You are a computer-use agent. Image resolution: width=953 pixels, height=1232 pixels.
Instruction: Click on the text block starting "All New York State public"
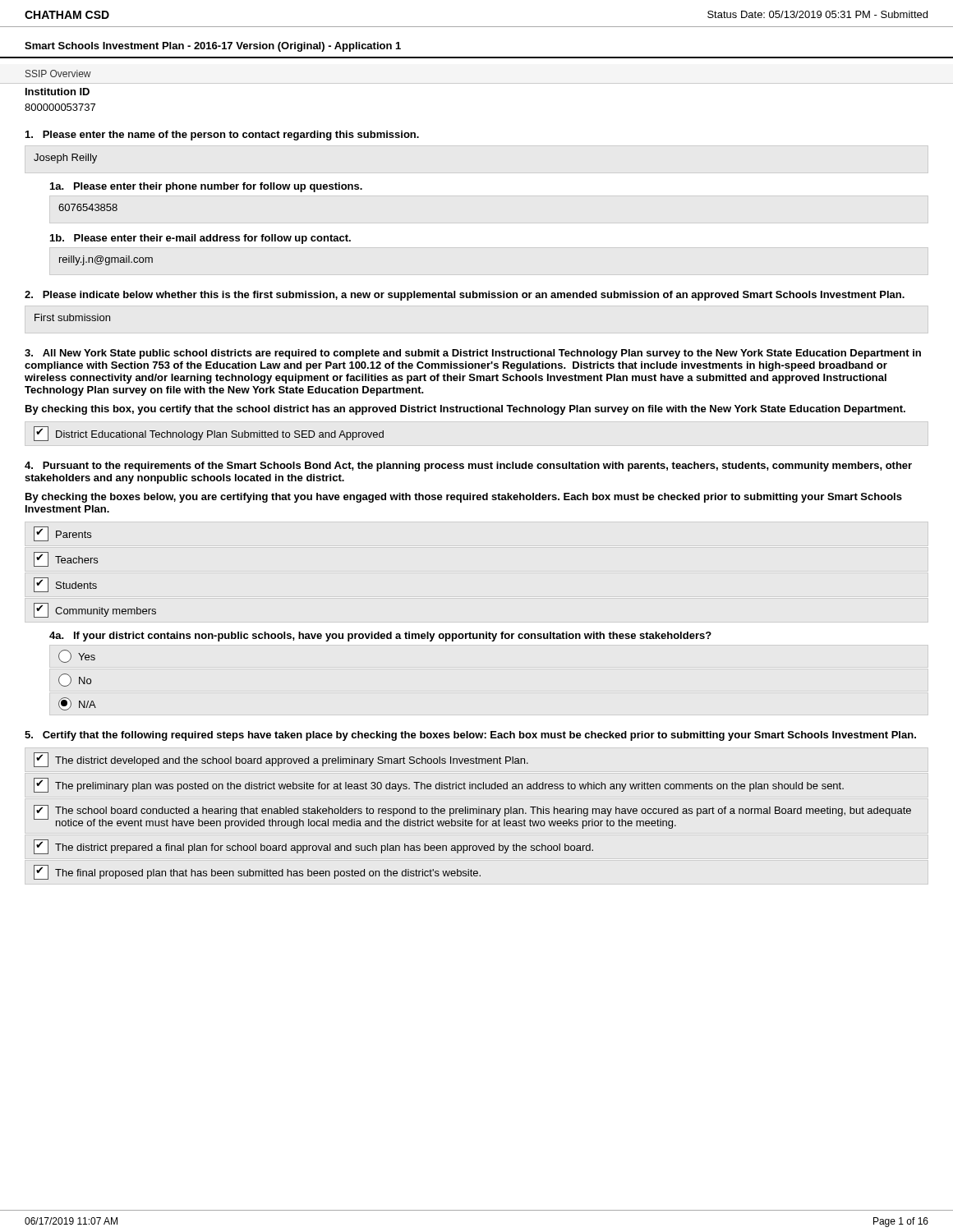(x=473, y=371)
